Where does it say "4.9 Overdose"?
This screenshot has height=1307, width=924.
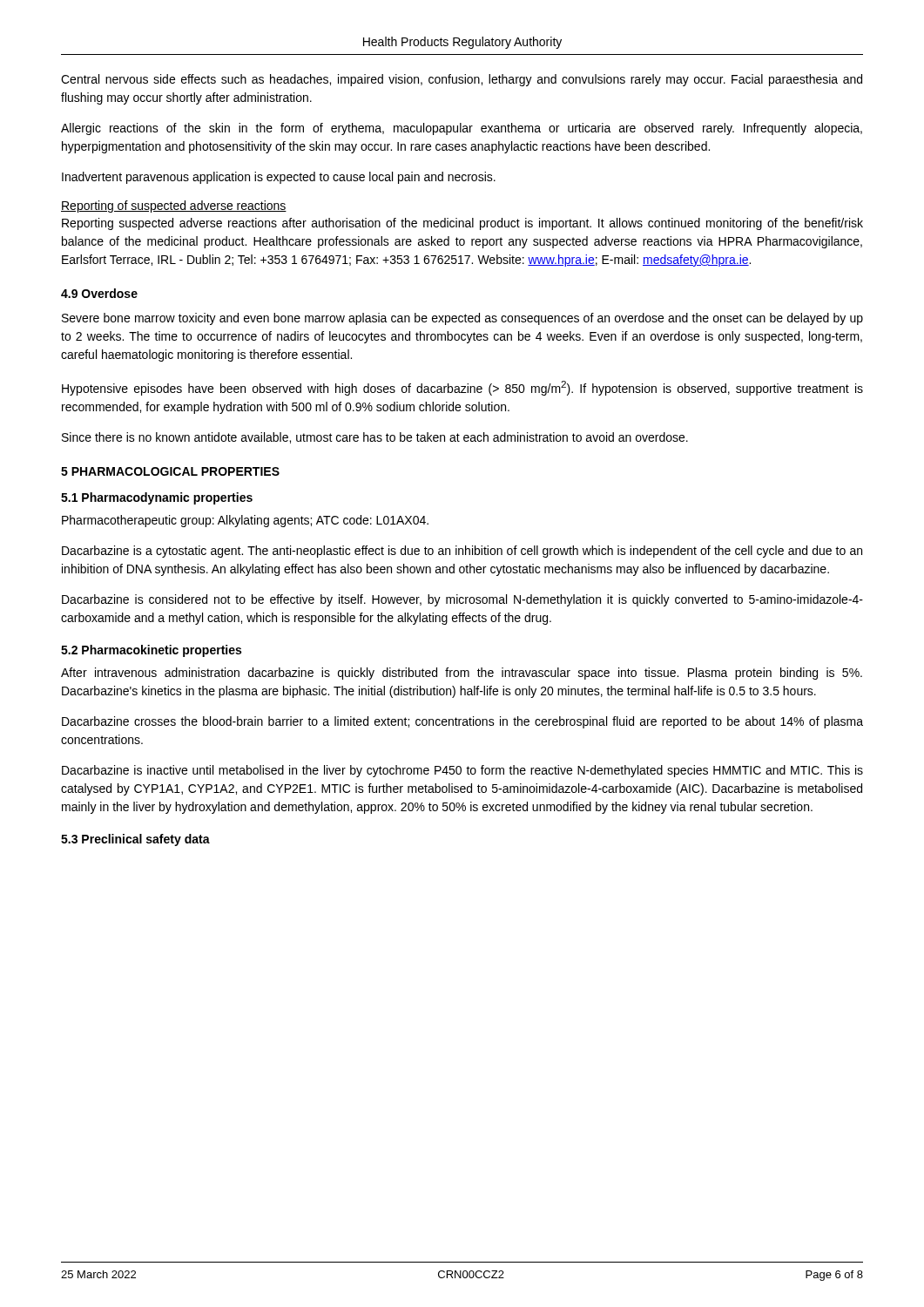[x=99, y=294]
